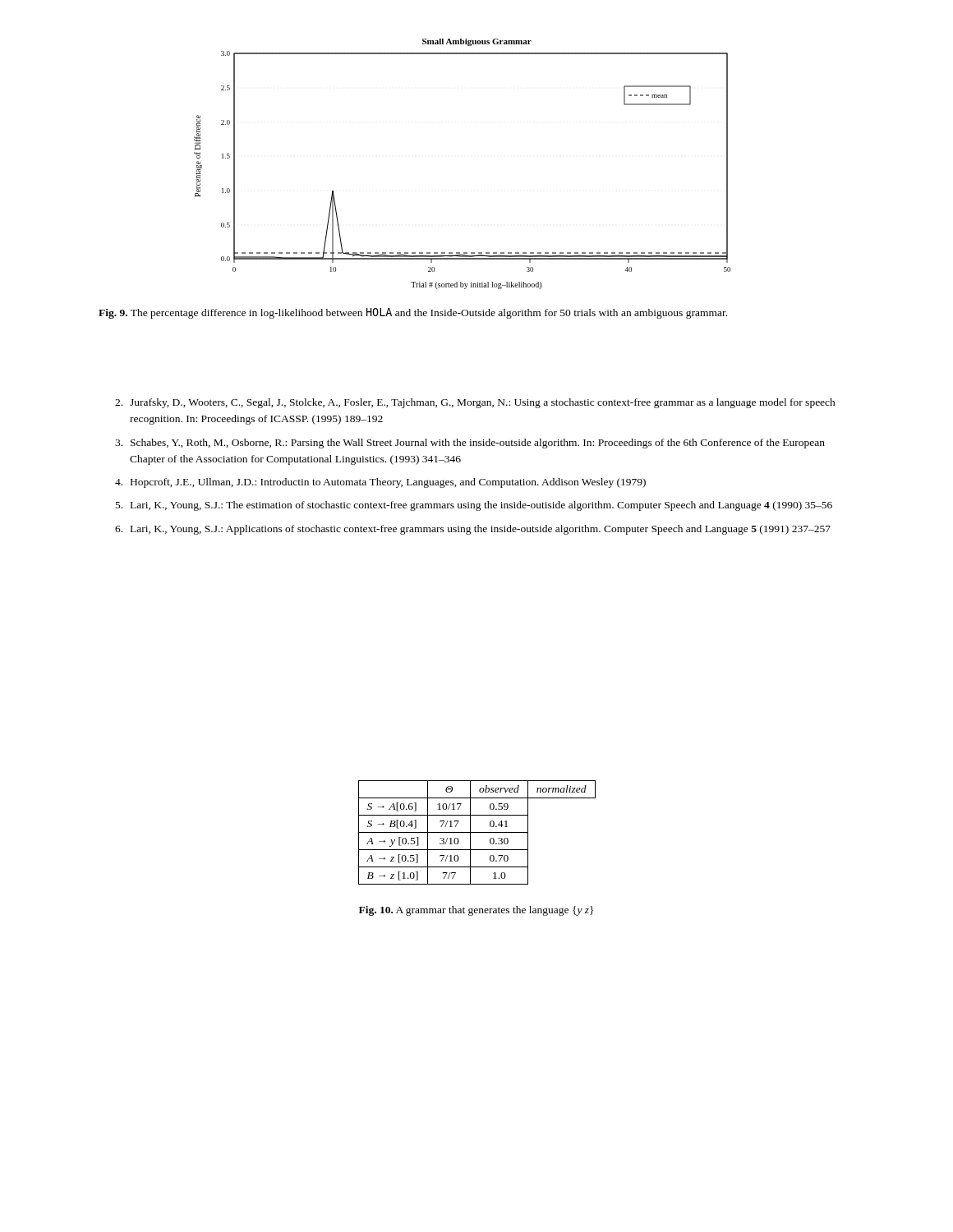Select the caption with the text "Fig. 9. The percentage difference"

click(413, 312)
